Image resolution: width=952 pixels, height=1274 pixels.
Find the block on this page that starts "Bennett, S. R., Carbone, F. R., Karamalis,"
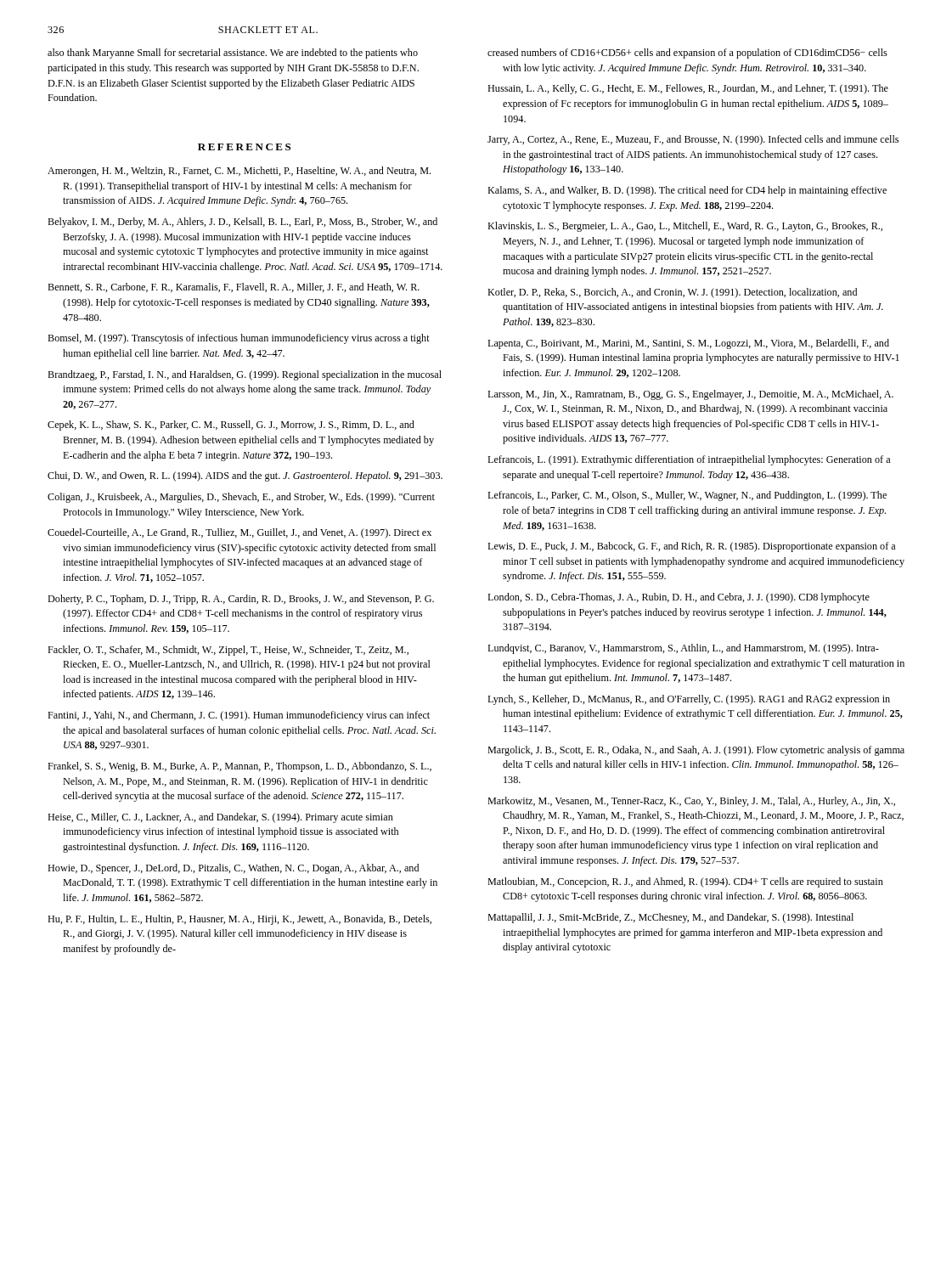point(239,302)
